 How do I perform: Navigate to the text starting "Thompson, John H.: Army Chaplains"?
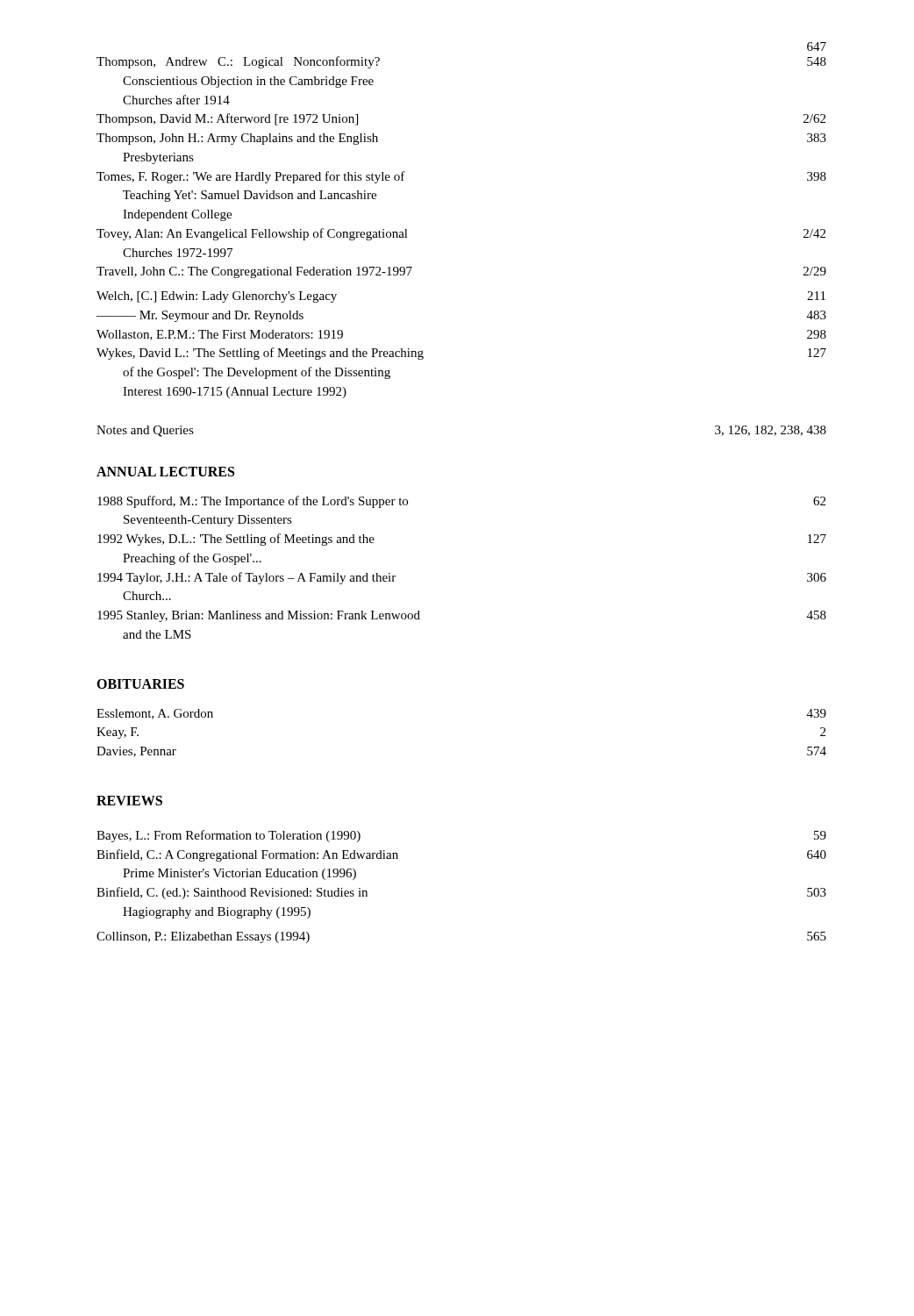pos(243,141)
